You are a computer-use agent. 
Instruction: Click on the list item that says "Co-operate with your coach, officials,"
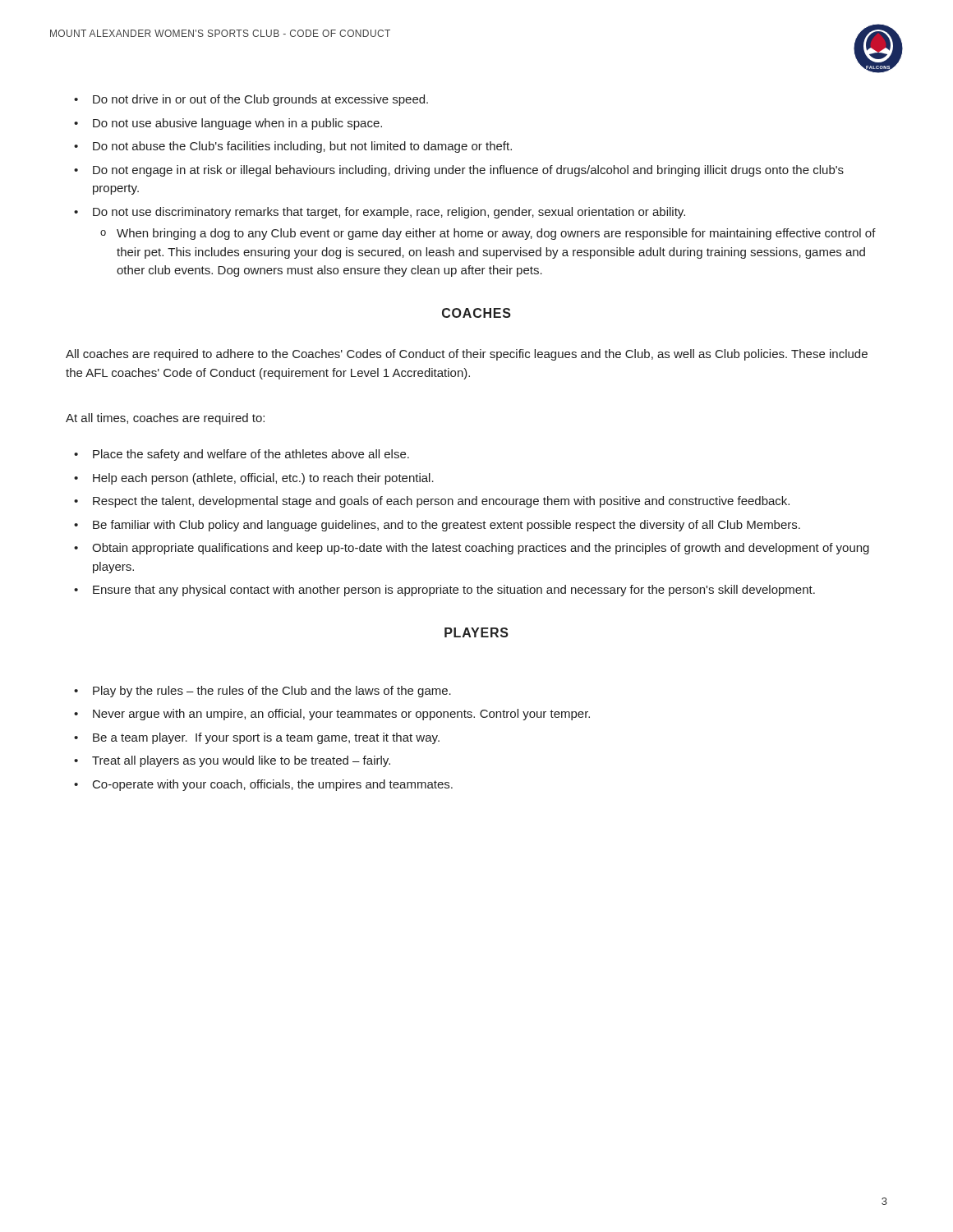273,784
